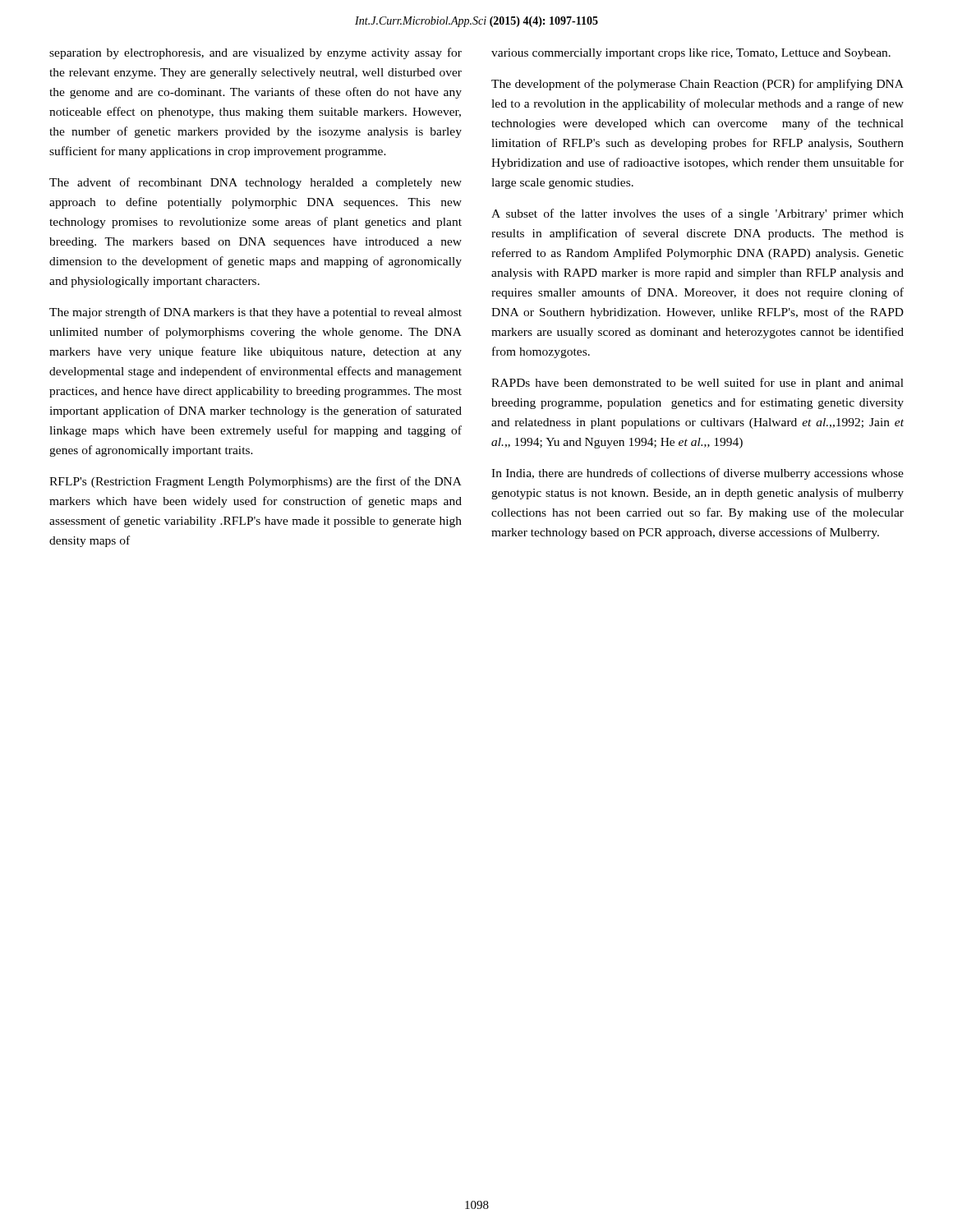Click on the passage starting "RFLP's (Restriction Fragment Length Polymorphisms) are"

(255, 511)
